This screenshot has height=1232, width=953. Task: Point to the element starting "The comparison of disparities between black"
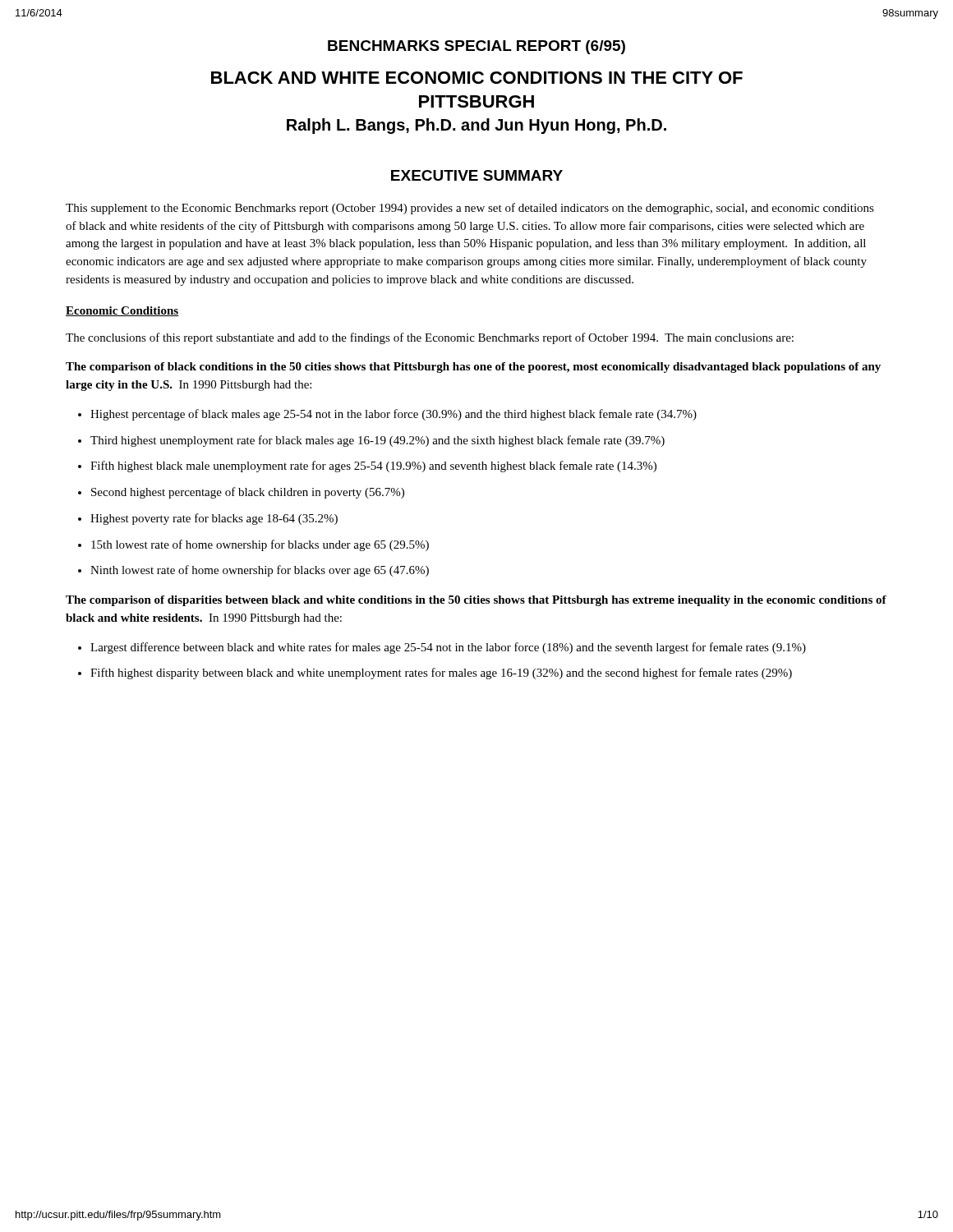coord(476,609)
